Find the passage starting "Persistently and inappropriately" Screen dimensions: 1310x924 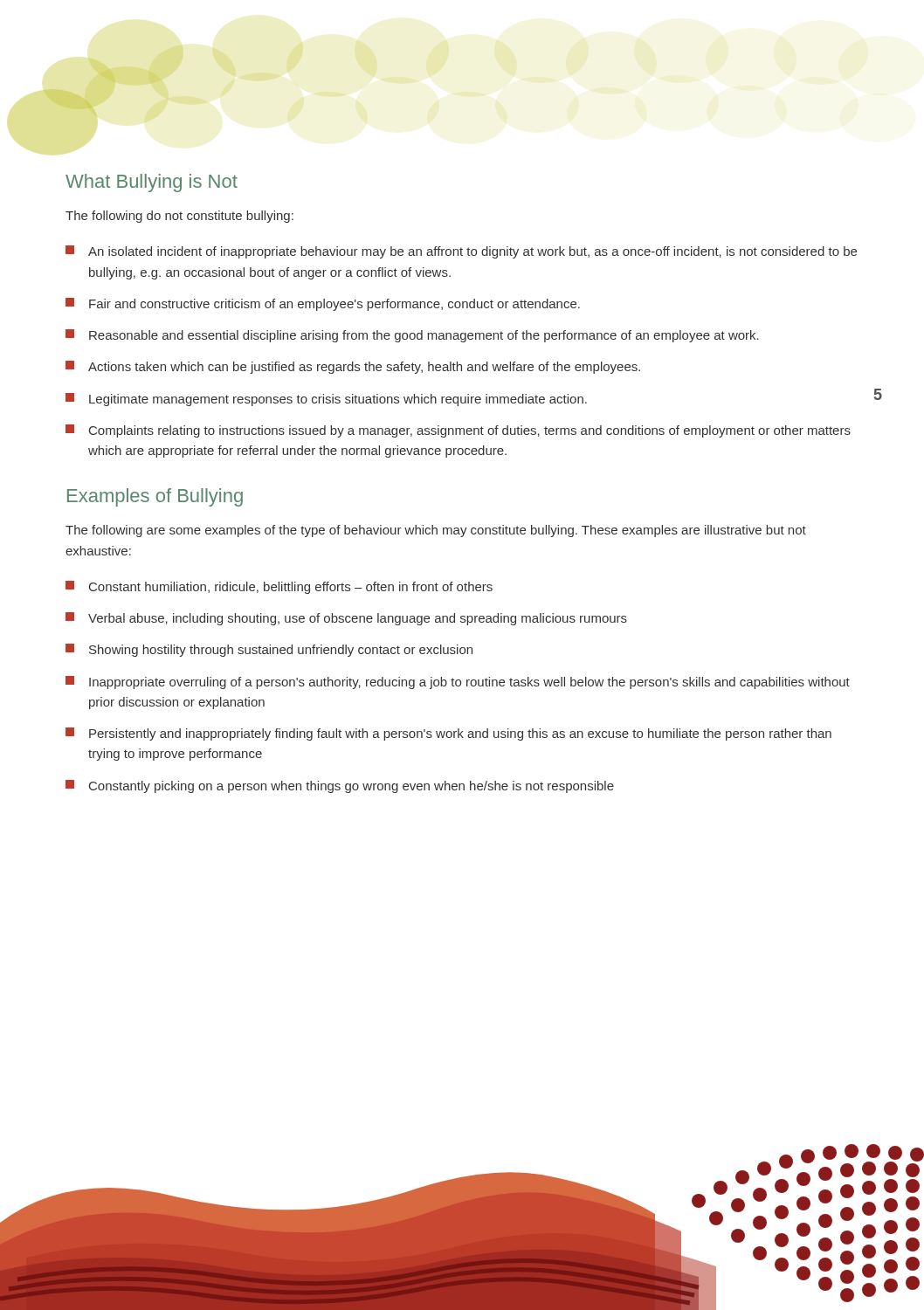tap(462, 743)
